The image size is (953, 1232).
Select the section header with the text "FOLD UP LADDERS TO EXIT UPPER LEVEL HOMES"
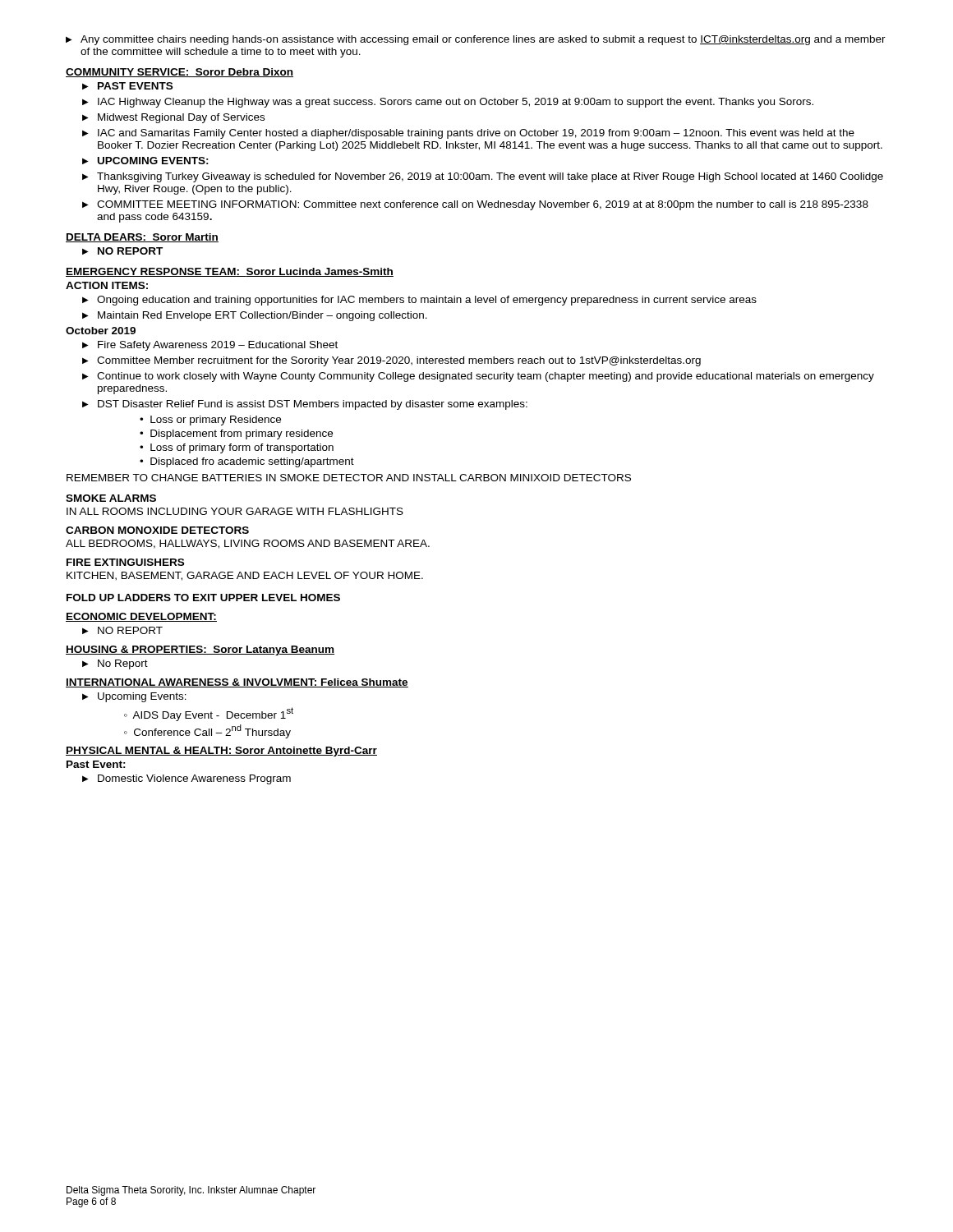point(203,598)
